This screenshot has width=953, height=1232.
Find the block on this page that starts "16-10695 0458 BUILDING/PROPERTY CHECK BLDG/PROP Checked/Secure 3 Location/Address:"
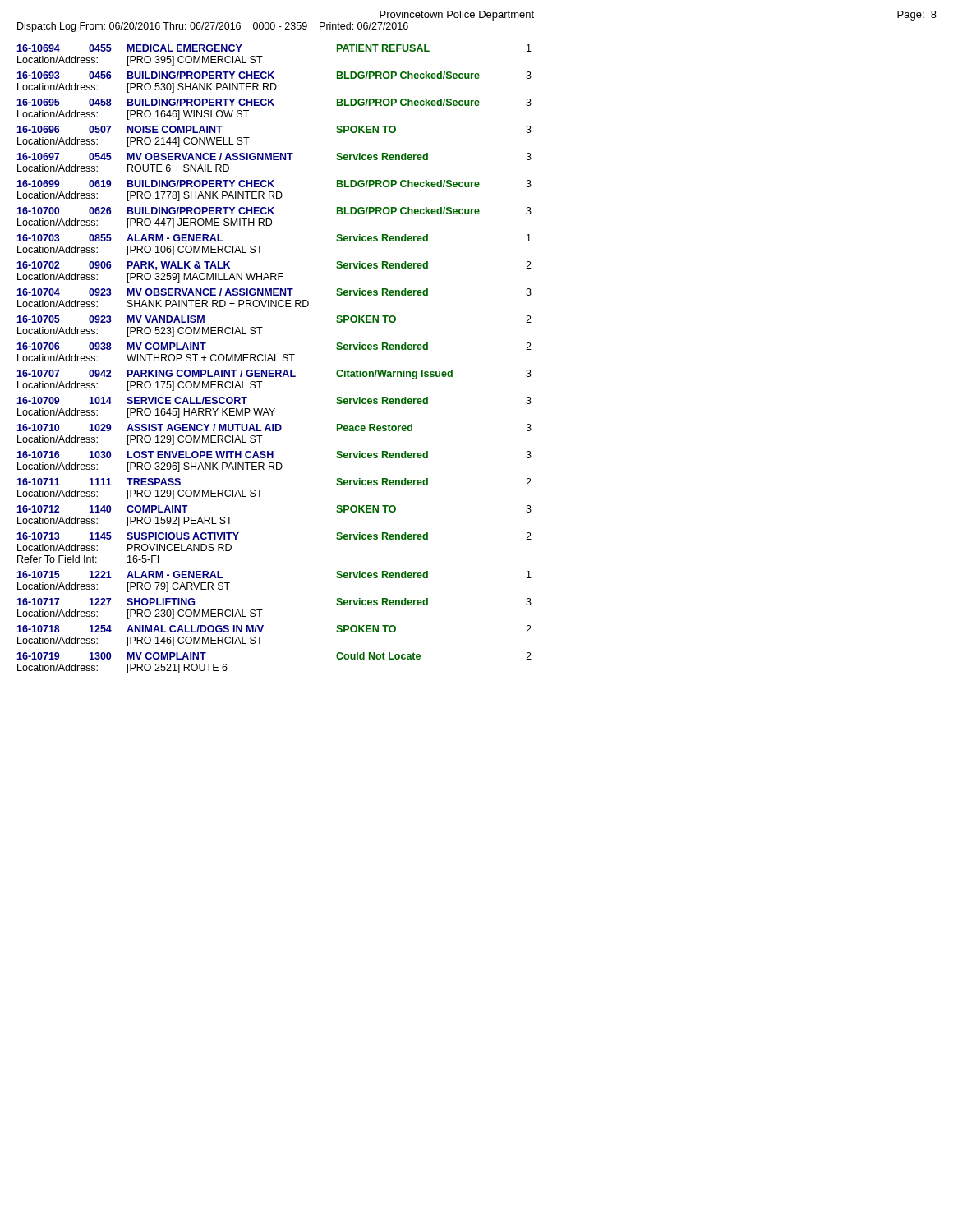pos(476,108)
